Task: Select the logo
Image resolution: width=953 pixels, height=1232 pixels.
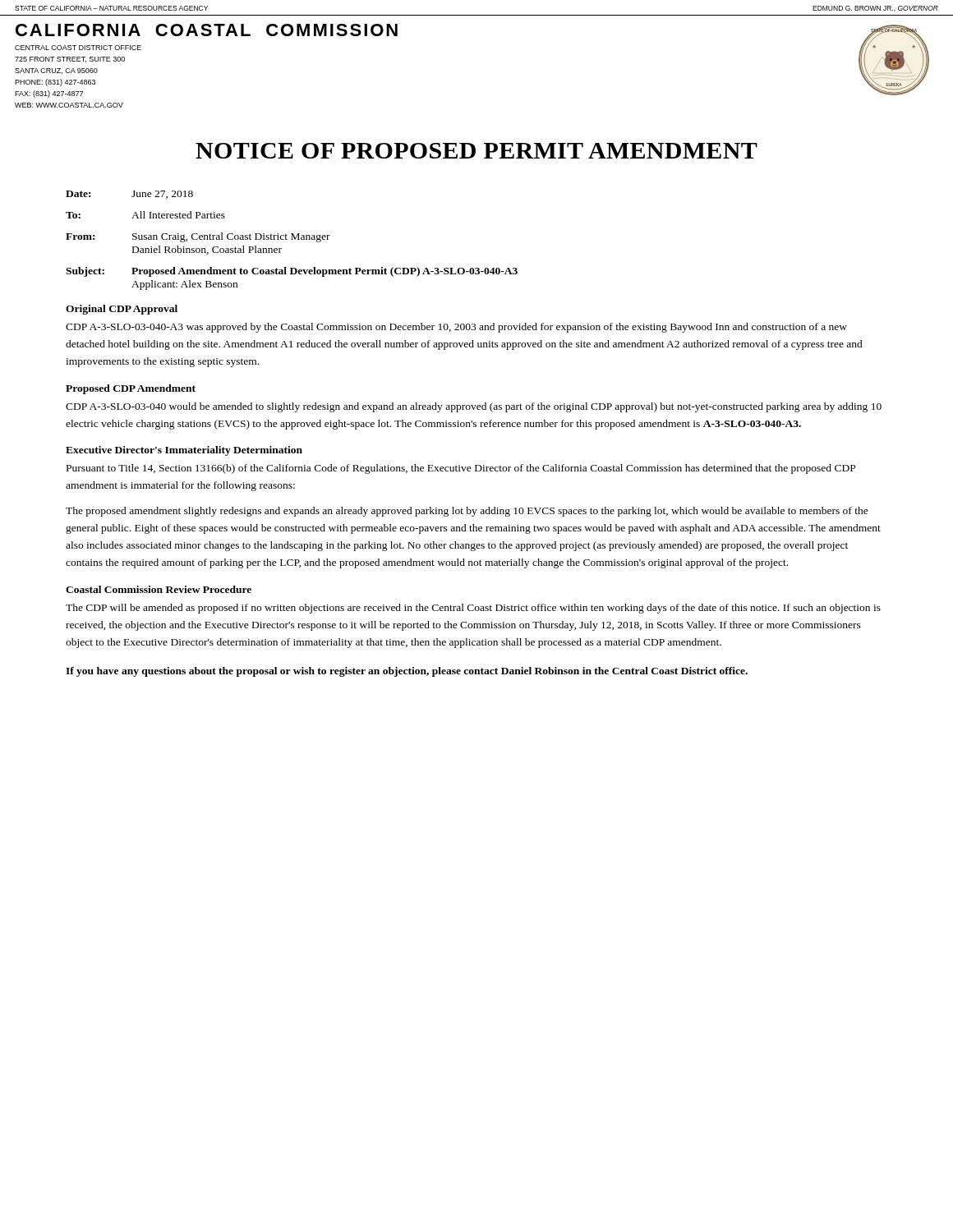Action: coord(894,61)
